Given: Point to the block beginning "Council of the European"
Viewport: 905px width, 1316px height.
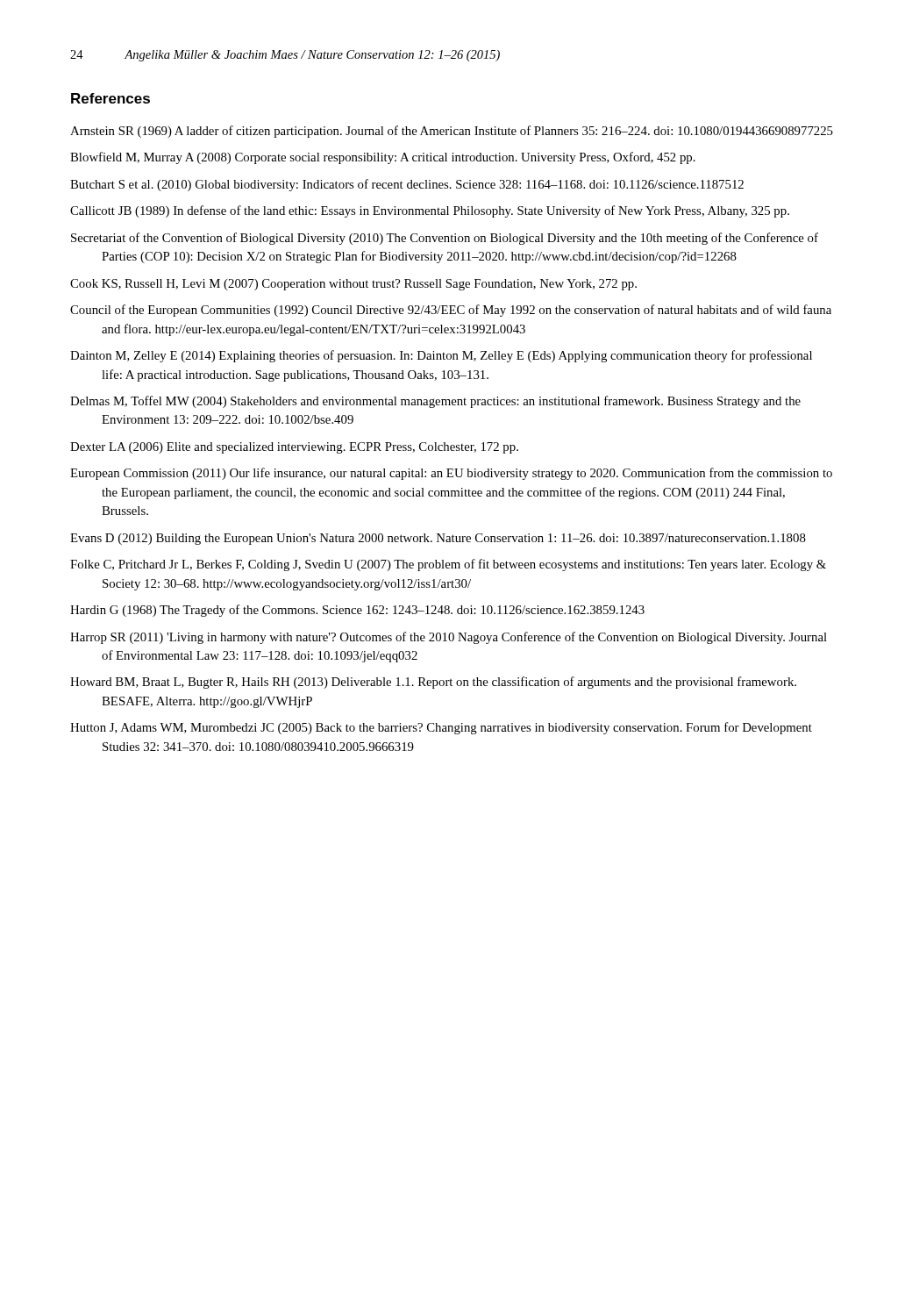Looking at the screenshot, I should pos(451,319).
